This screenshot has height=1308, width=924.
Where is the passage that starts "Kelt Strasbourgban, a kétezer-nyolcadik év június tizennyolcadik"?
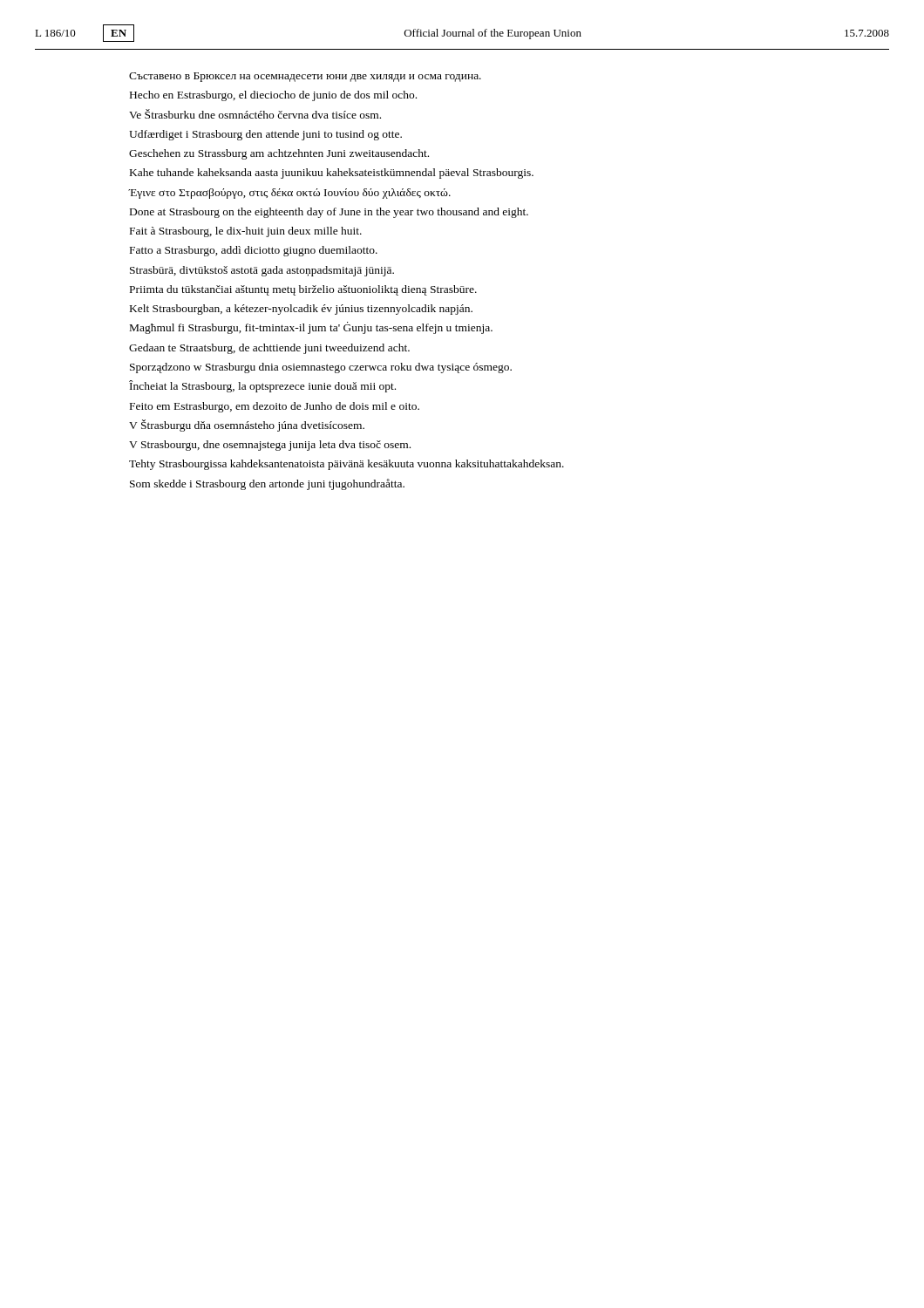(x=301, y=308)
